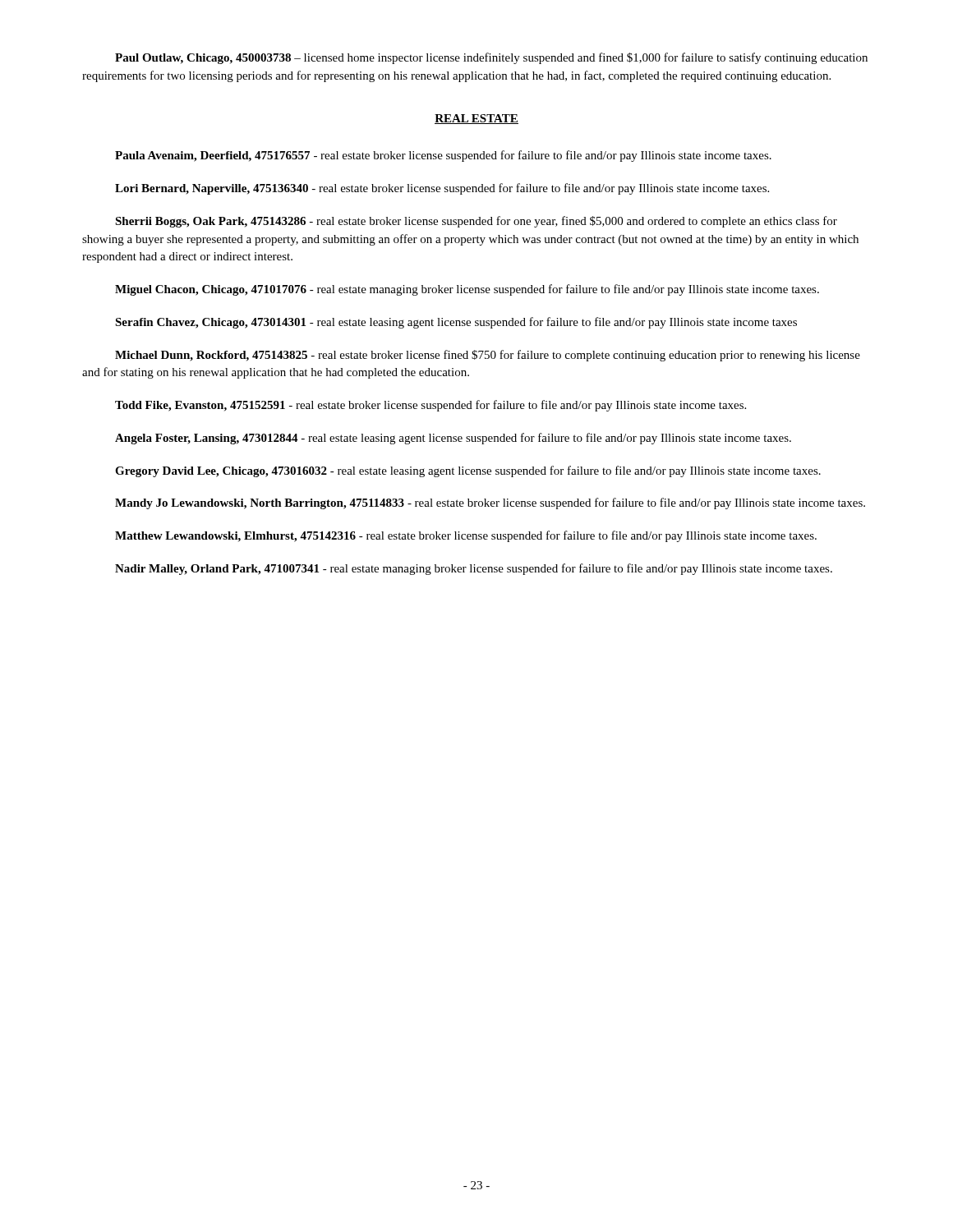Point to the element starting "Paula Avenaim, Deerfield,"
Image resolution: width=953 pixels, height=1232 pixels.
tap(476, 156)
